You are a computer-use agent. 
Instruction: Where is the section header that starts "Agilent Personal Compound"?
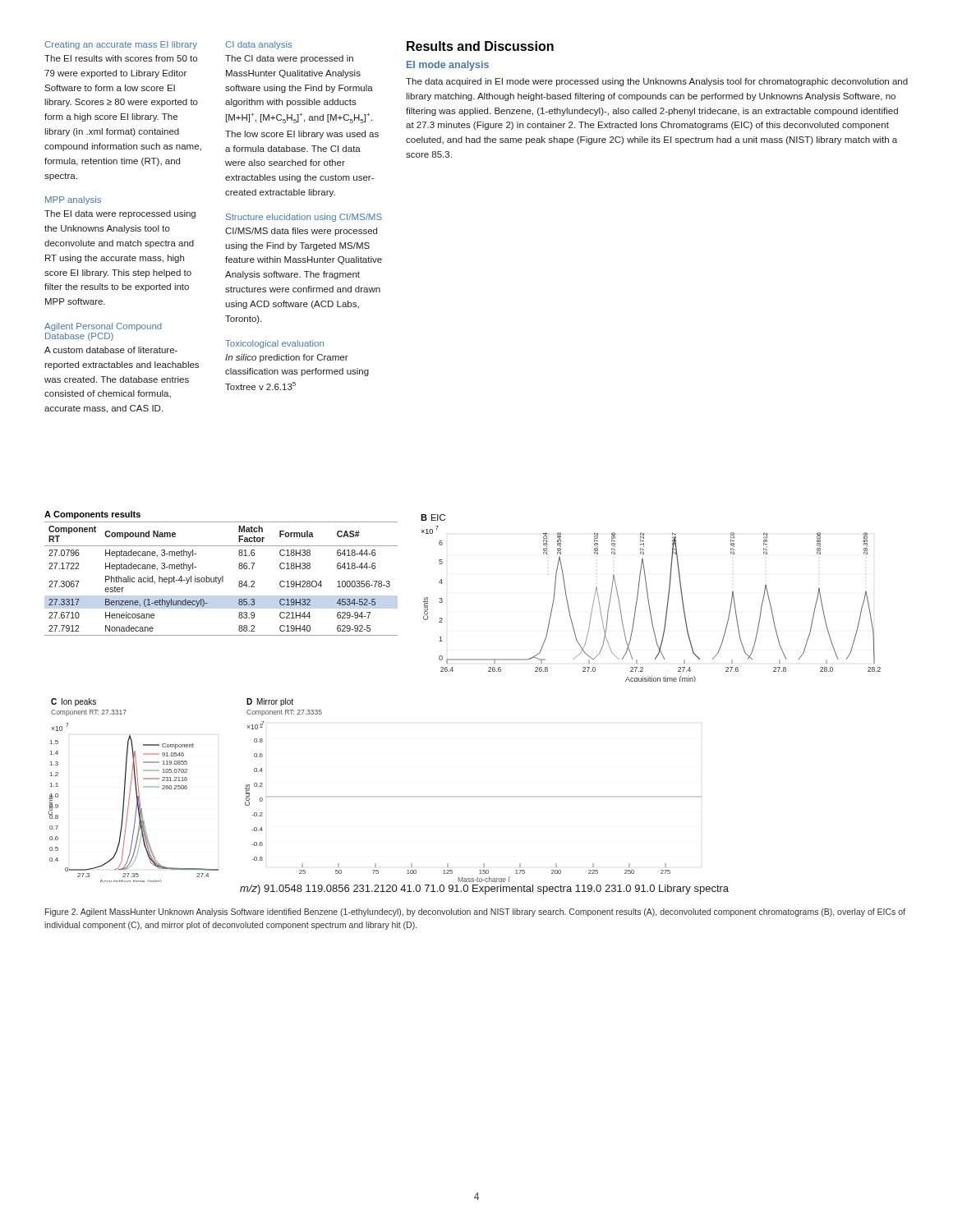click(x=103, y=331)
